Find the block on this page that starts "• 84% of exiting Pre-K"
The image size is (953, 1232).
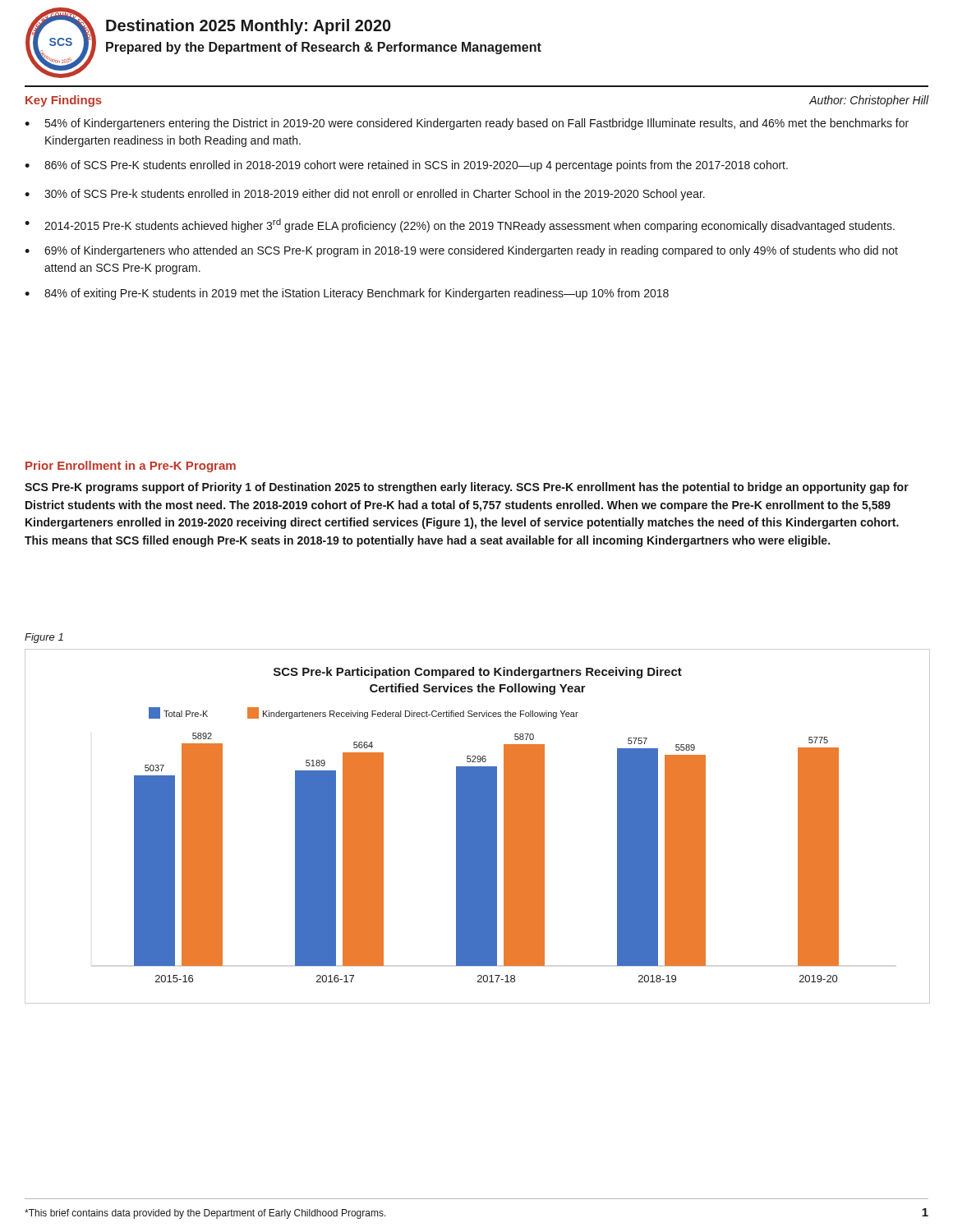click(x=347, y=295)
